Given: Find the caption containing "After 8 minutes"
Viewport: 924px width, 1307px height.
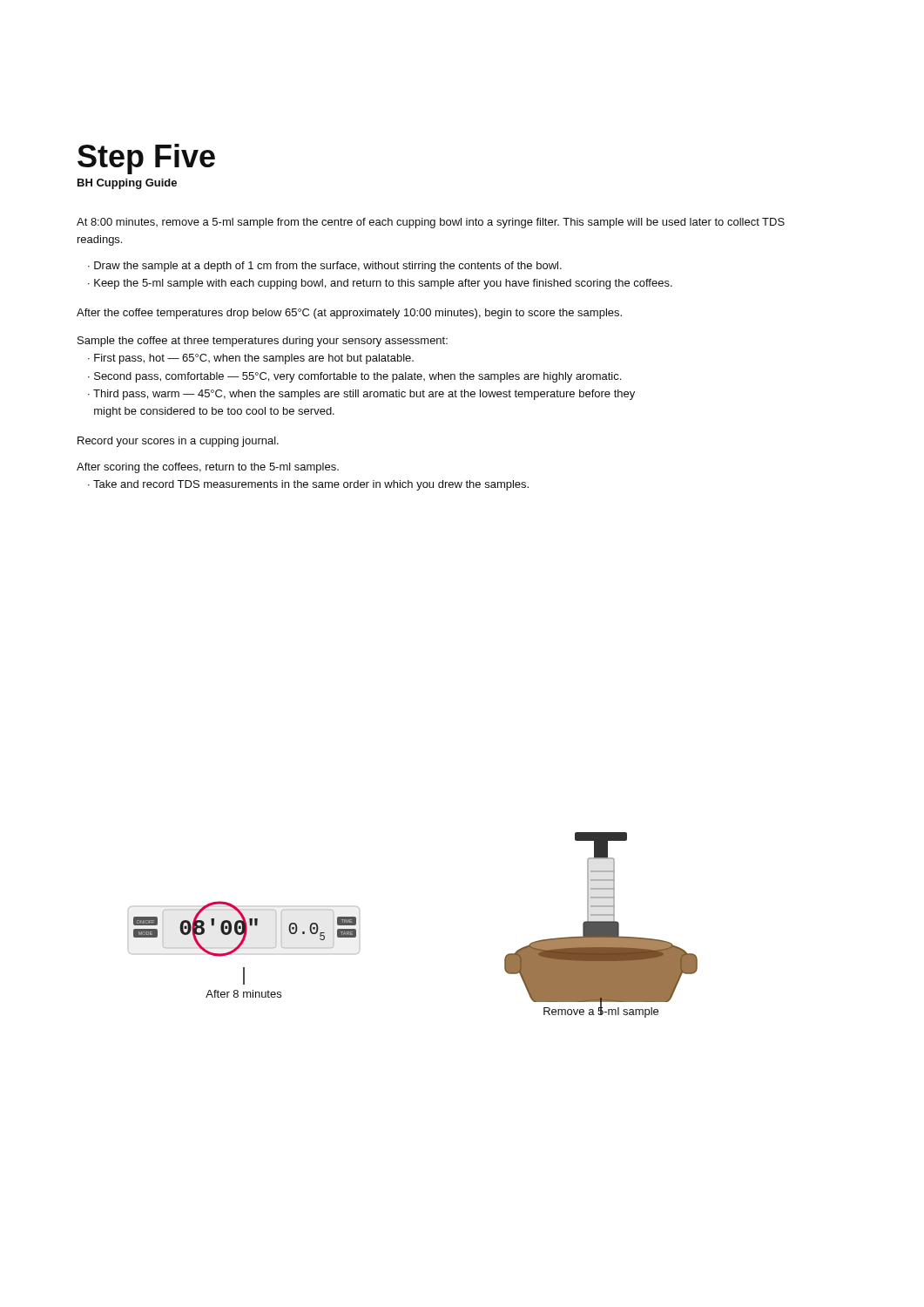Looking at the screenshot, I should (x=244, y=994).
